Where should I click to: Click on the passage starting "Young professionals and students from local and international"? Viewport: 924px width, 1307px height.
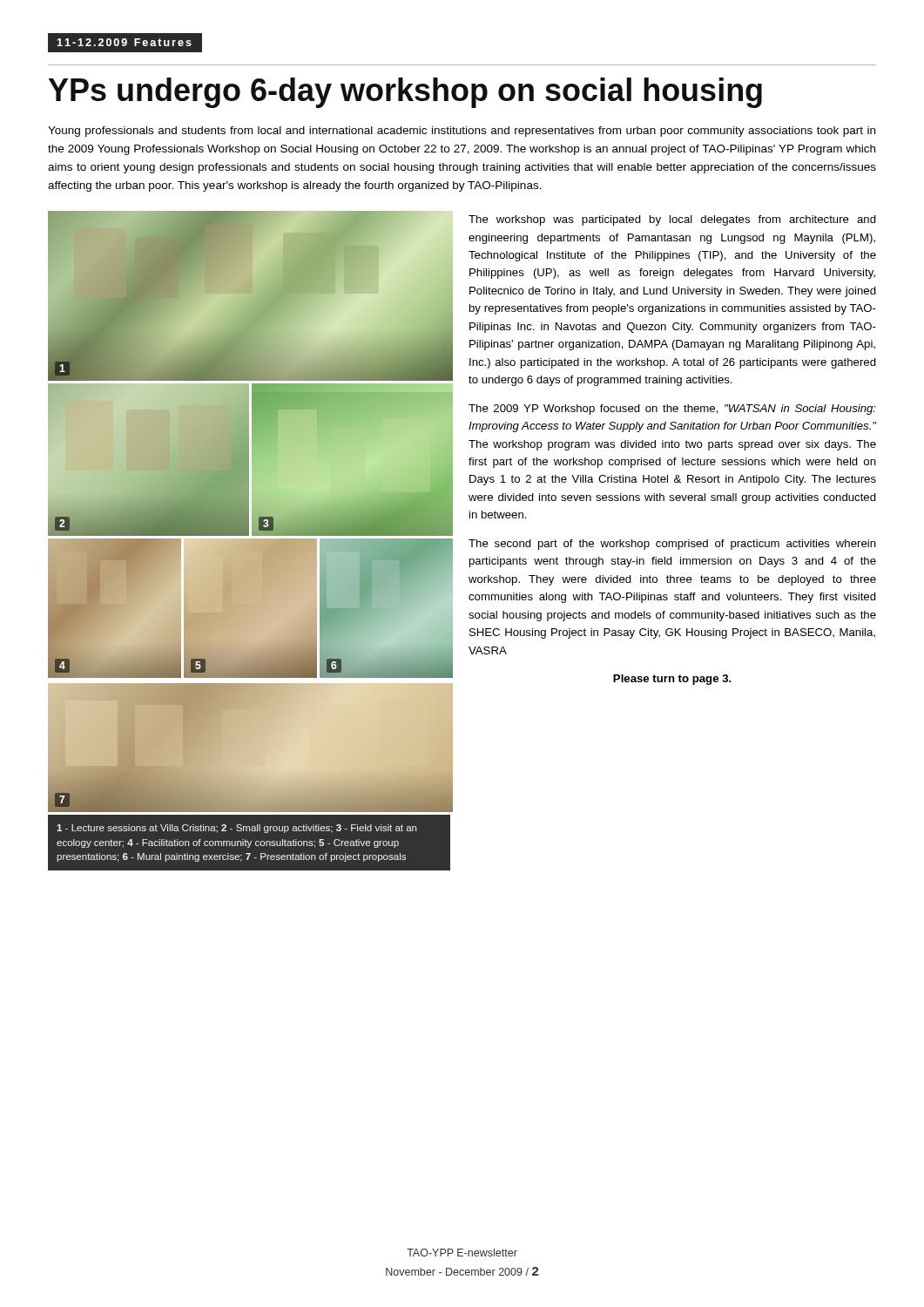[462, 159]
